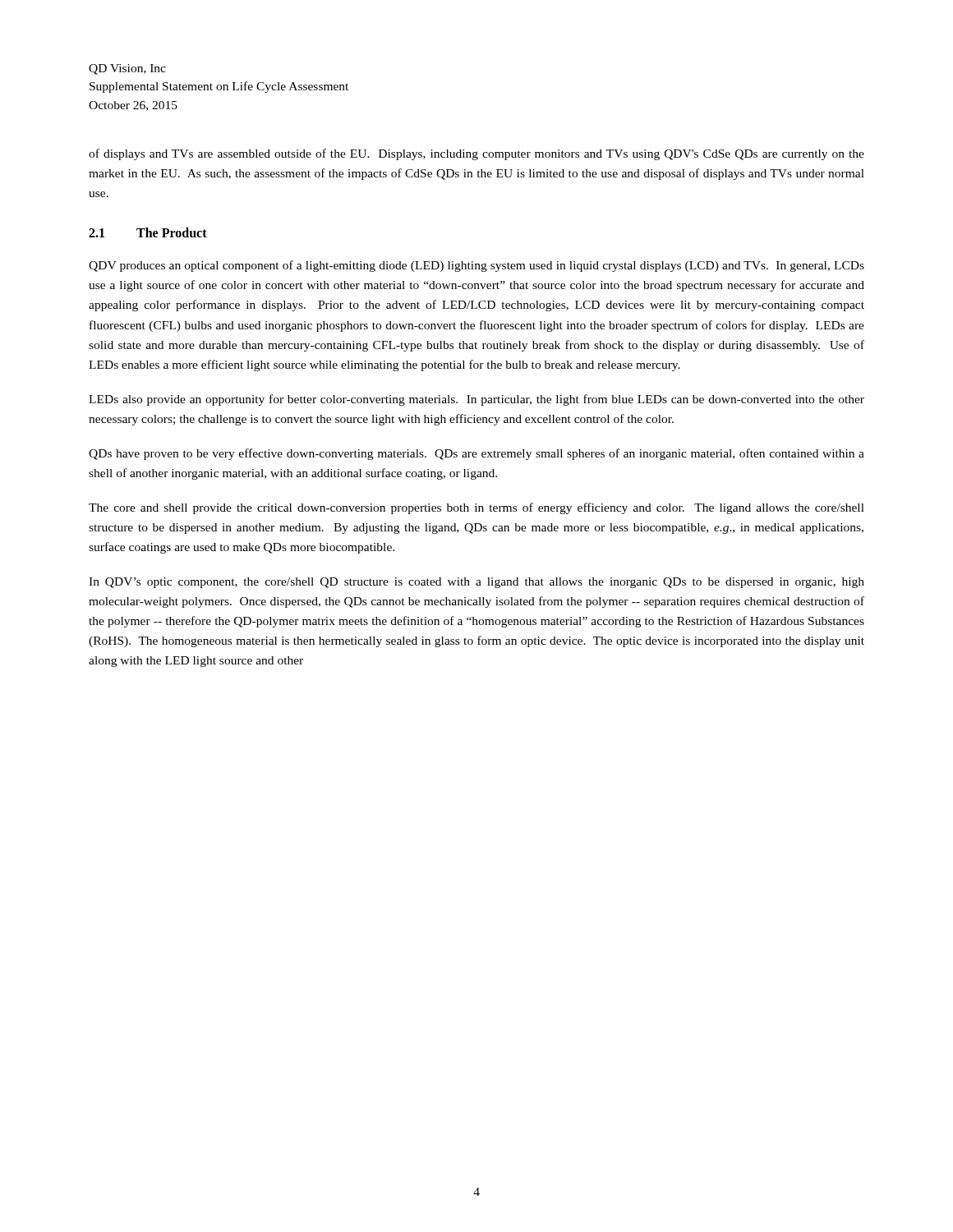Navigate to the element starting "QDV produces an optical"
The height and width of the screenshot is (1232, 953).
pos(476,315)
